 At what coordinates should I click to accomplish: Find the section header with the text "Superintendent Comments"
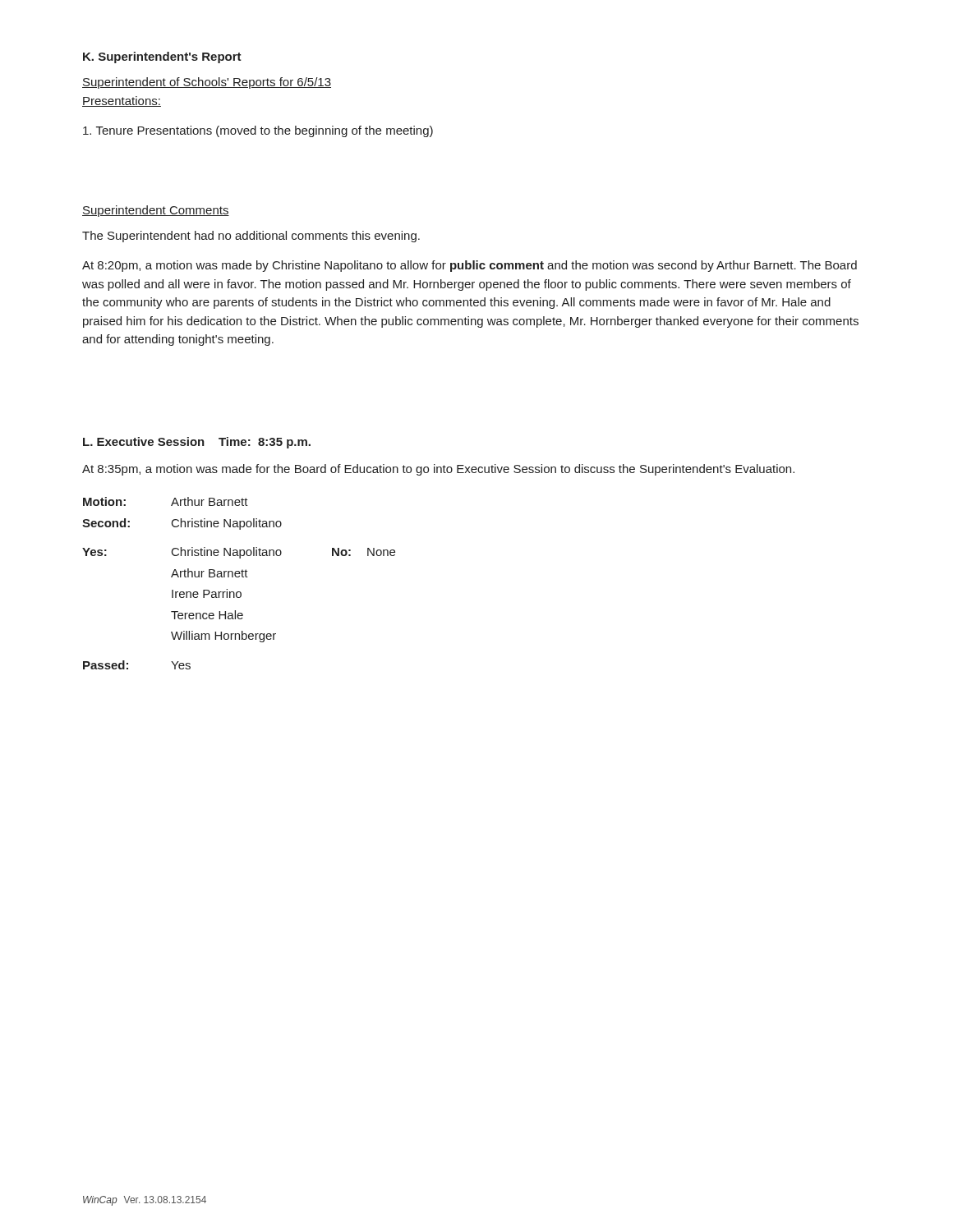[x=155, y=209]
